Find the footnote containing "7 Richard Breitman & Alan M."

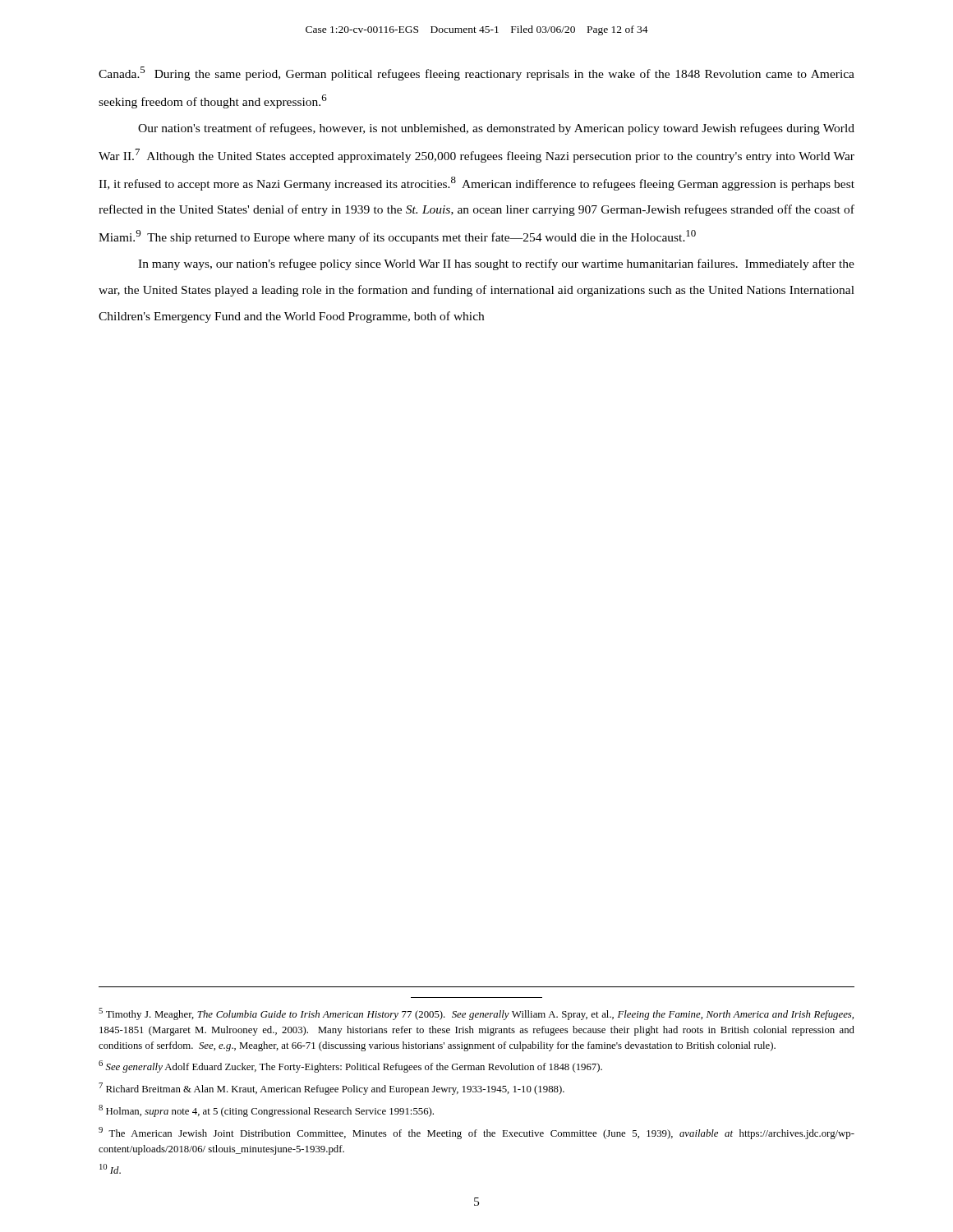tap(332, 1088)
